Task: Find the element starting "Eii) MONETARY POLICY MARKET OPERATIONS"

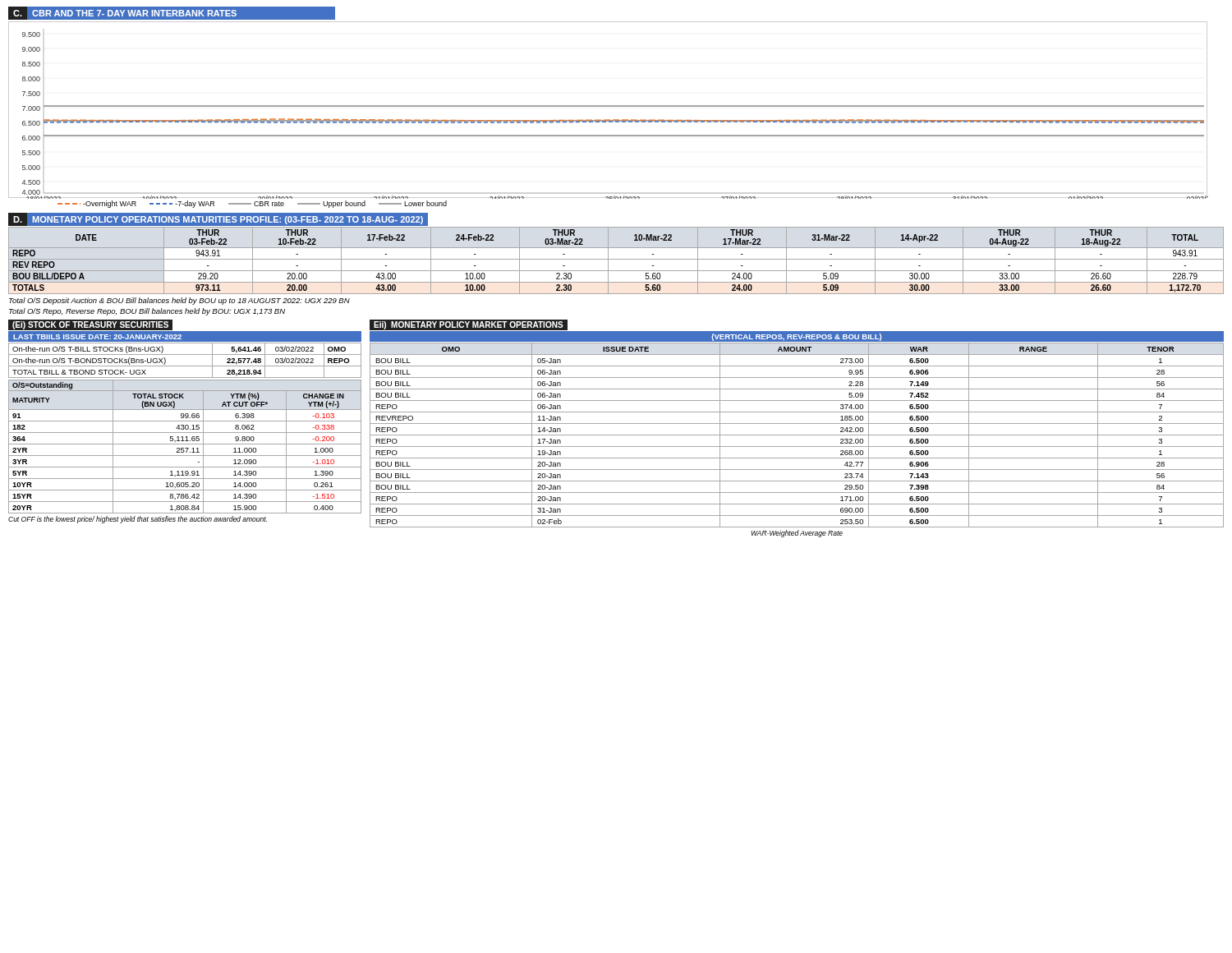Action: pos(468,325)
